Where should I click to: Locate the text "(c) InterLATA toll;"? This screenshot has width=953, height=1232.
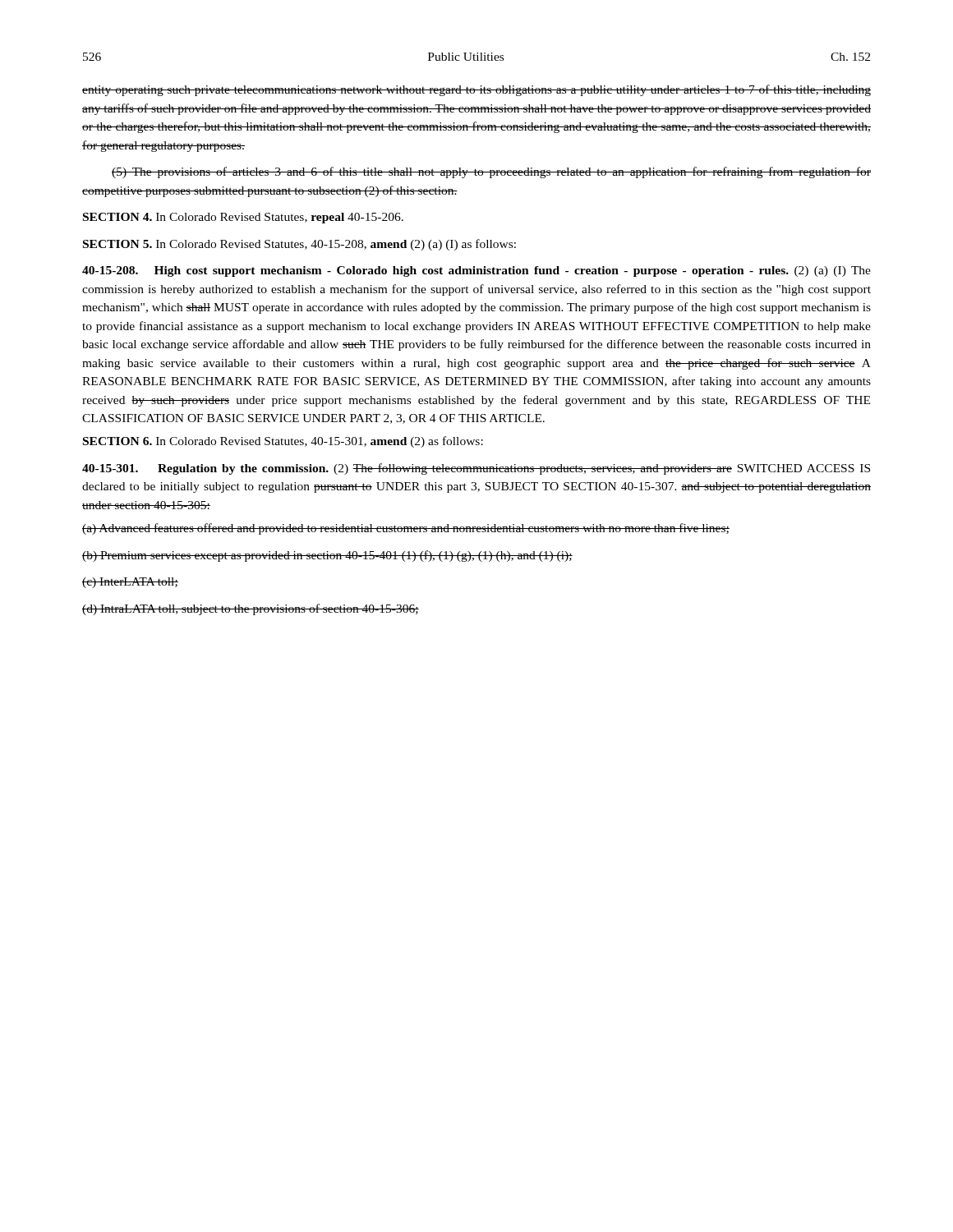pos(130,583)
